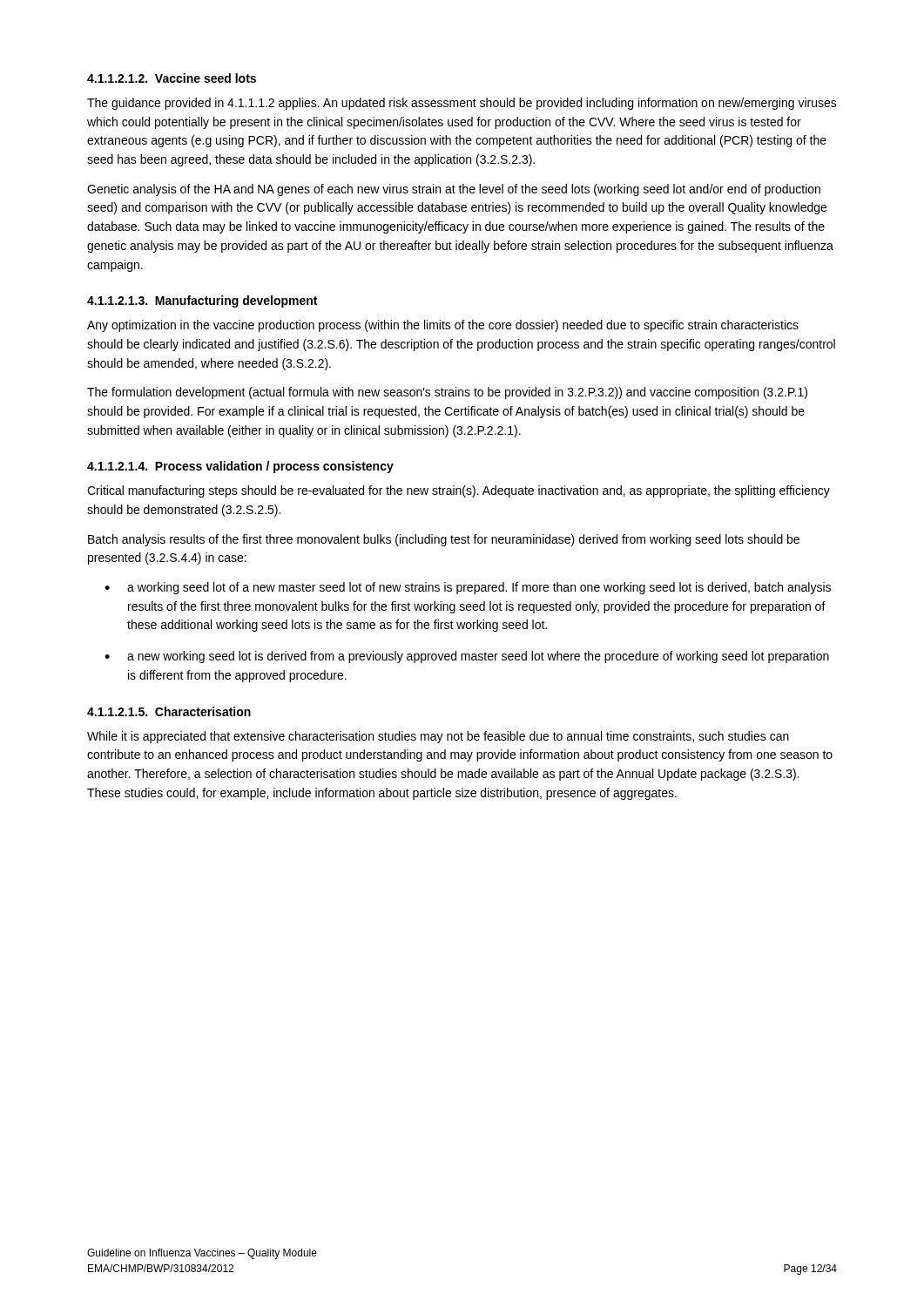Point to the text starting "Critical manufacturing steps should be"
This screenshot has height=1307, width=924.
pos(458,500)
